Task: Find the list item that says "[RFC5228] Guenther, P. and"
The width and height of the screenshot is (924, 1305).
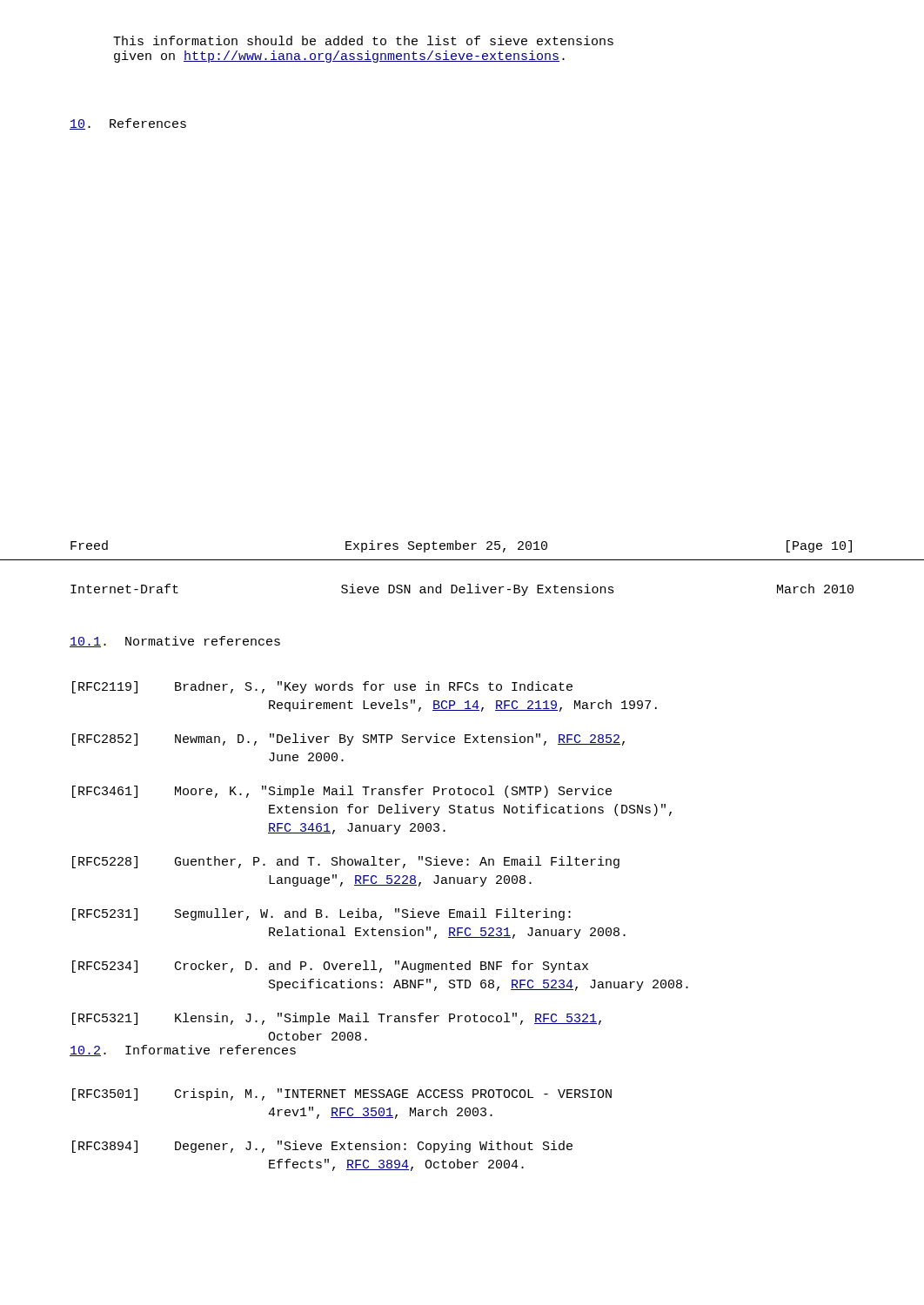Action: [x=462, y=872]
